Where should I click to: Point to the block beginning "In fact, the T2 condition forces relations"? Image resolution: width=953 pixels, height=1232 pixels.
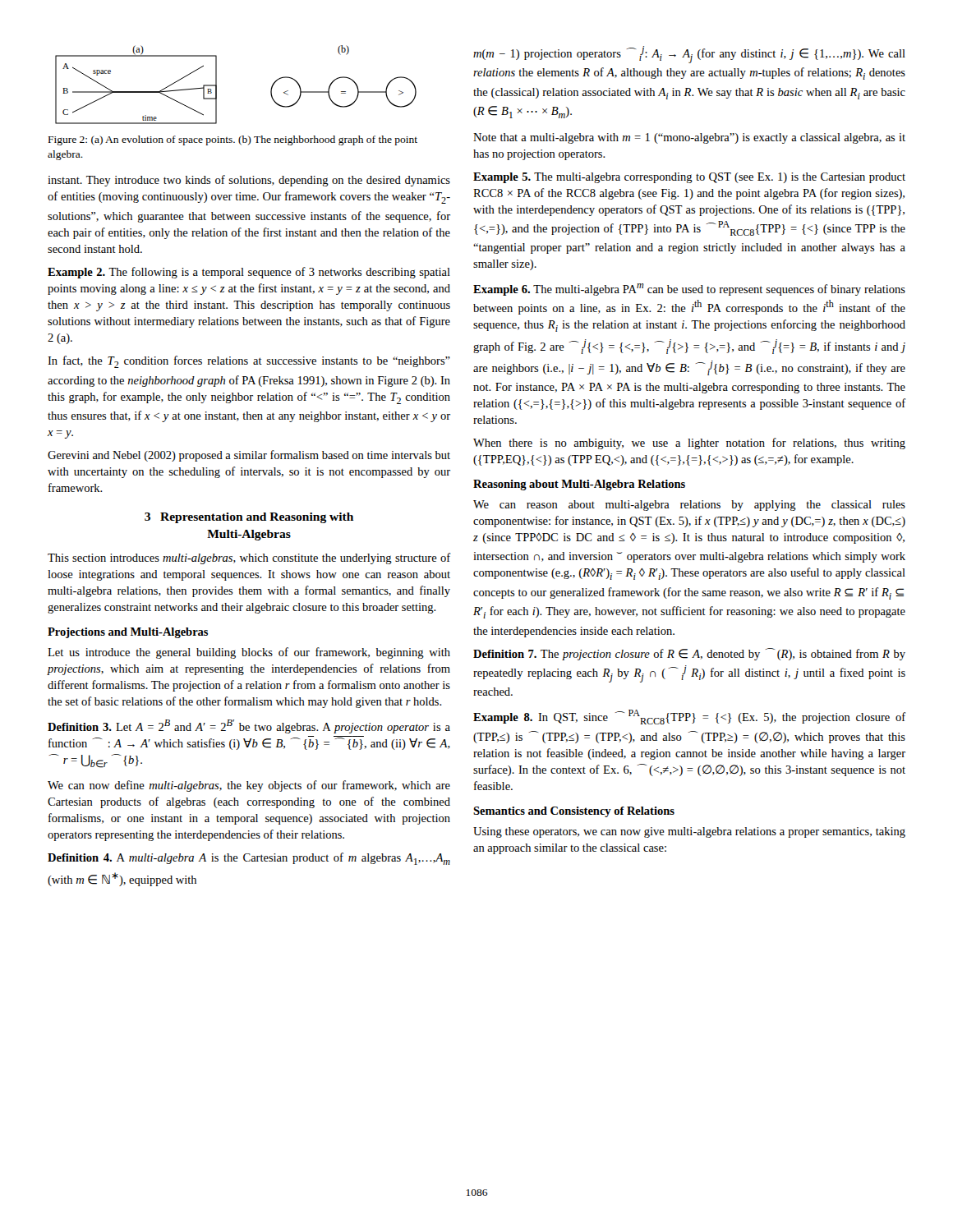pos(249,396)
